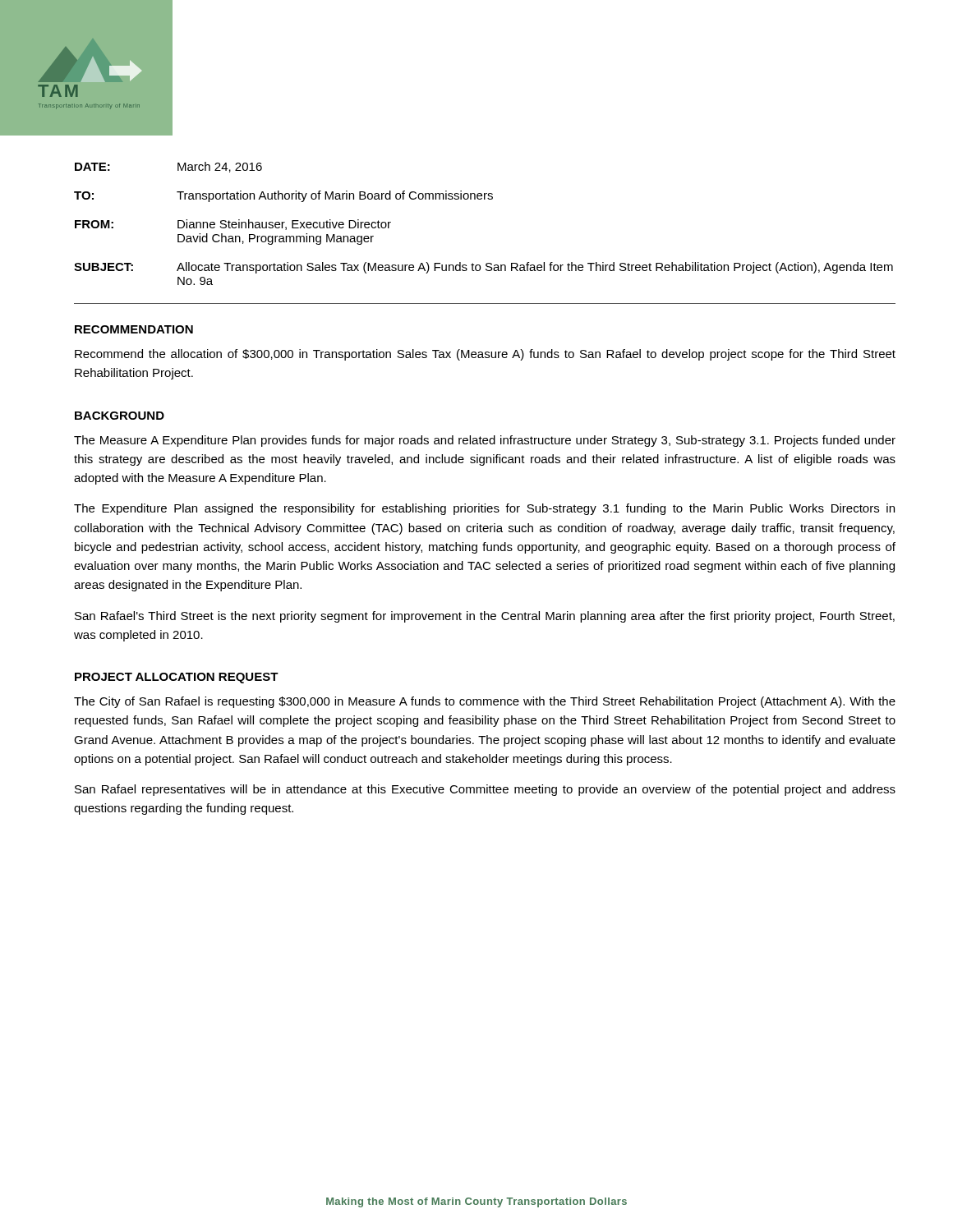
Task: Locate the text "PROJECT ALLOCATION REQUEST"
Action: [176, 676]
